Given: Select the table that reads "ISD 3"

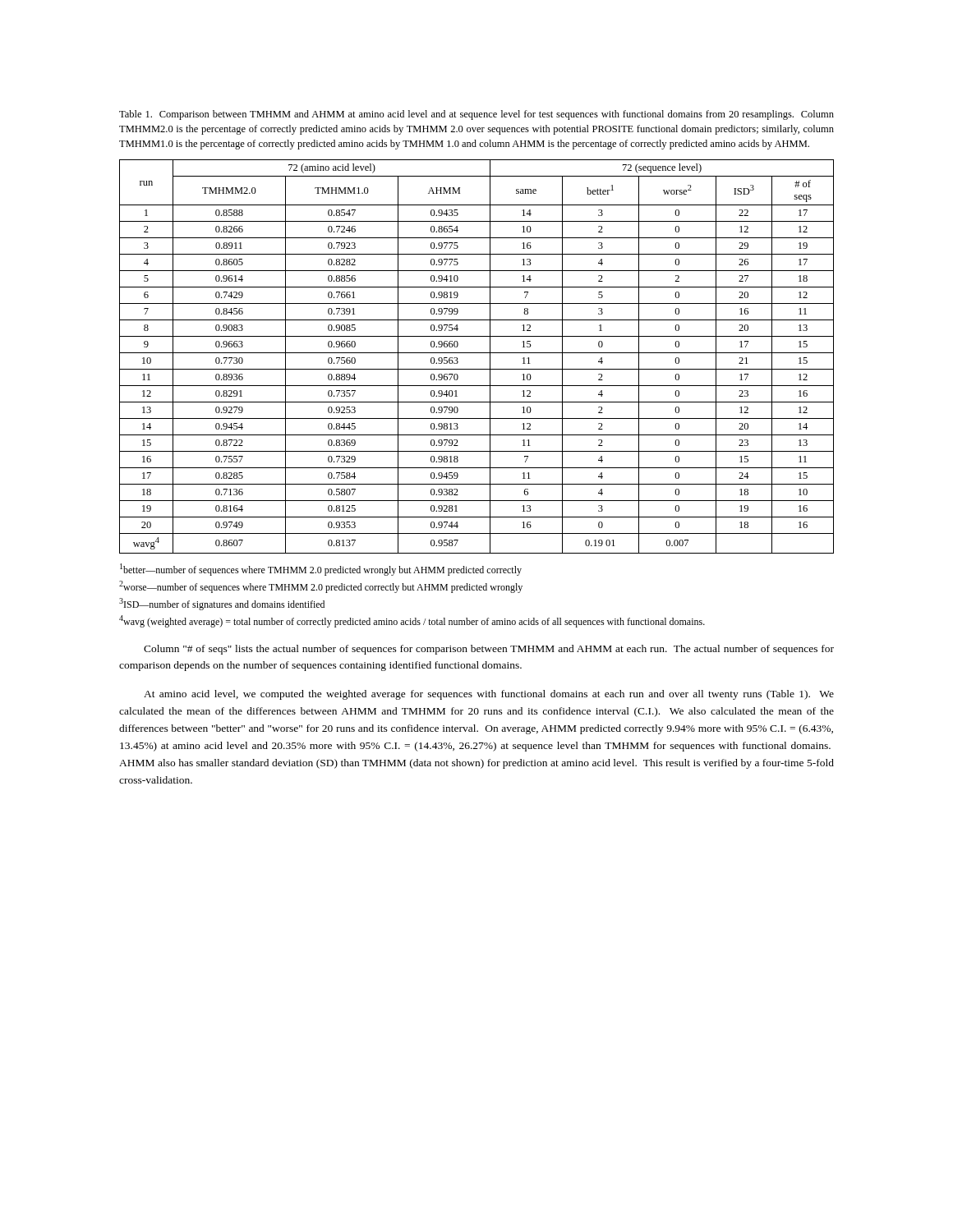Looking at the screenshot, I should coord(476,356).
